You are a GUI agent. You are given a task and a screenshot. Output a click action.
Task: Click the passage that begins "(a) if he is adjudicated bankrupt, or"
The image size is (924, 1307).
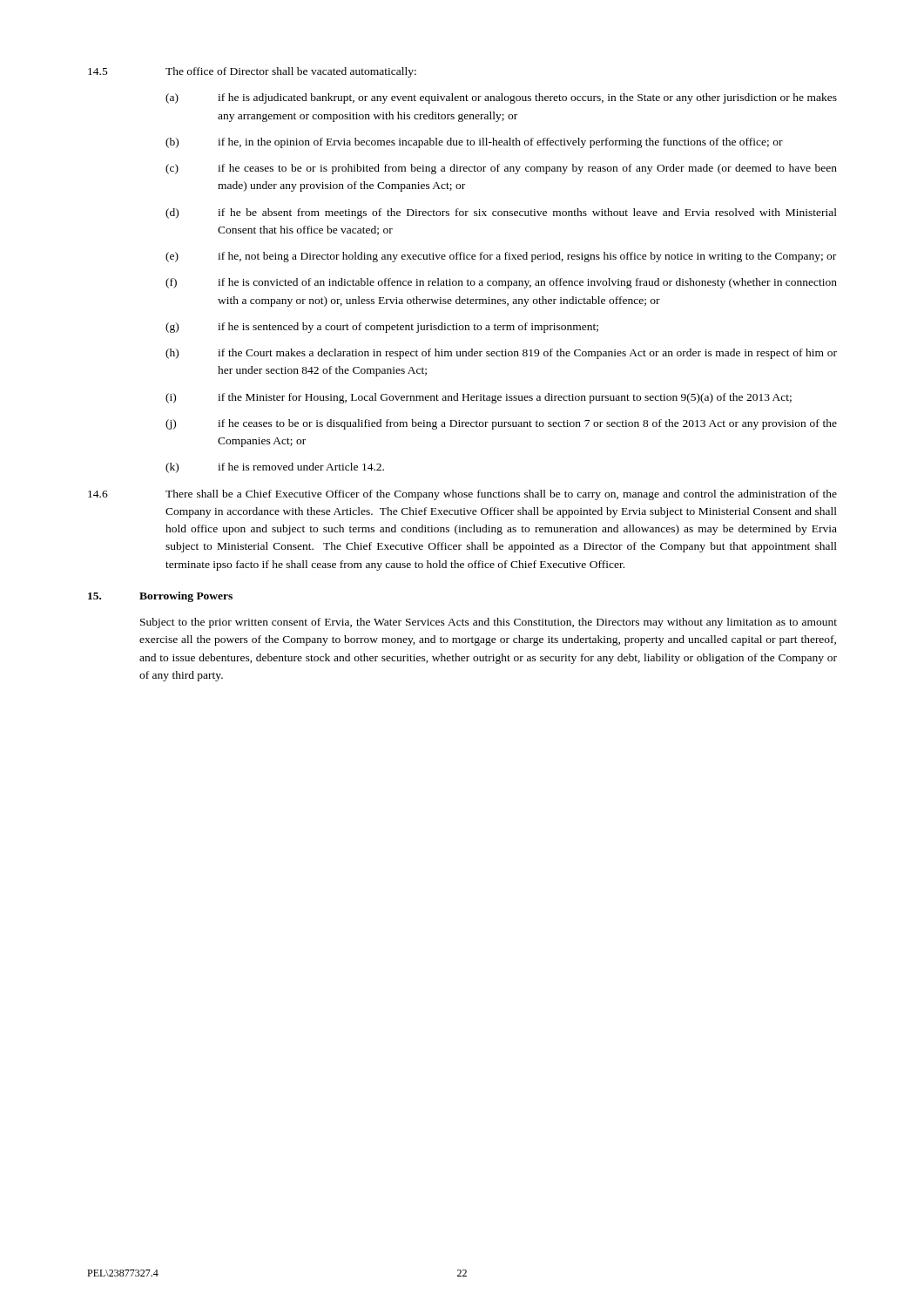point(501,107)
